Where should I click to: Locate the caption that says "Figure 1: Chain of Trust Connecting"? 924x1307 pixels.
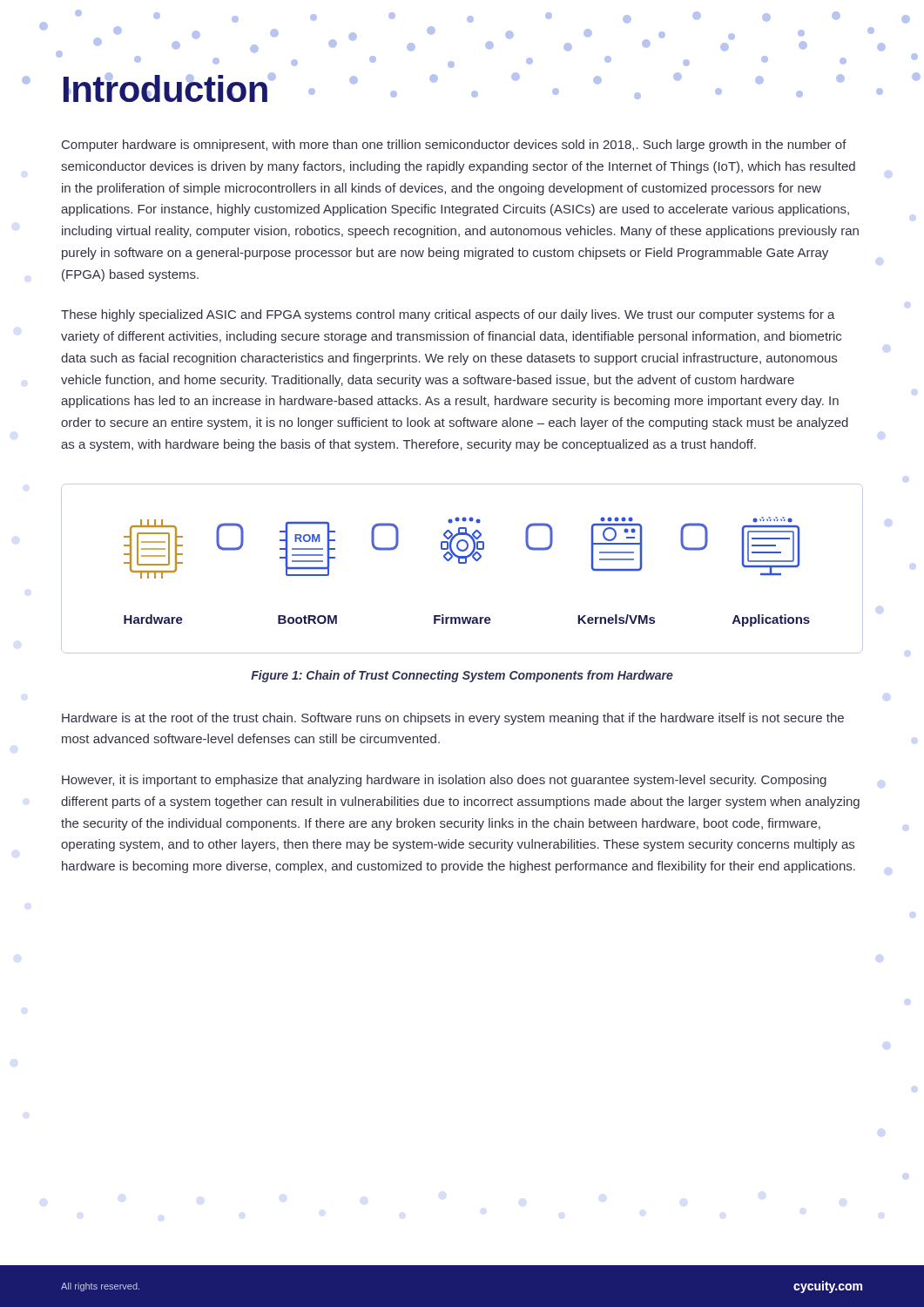pos(462,675)
